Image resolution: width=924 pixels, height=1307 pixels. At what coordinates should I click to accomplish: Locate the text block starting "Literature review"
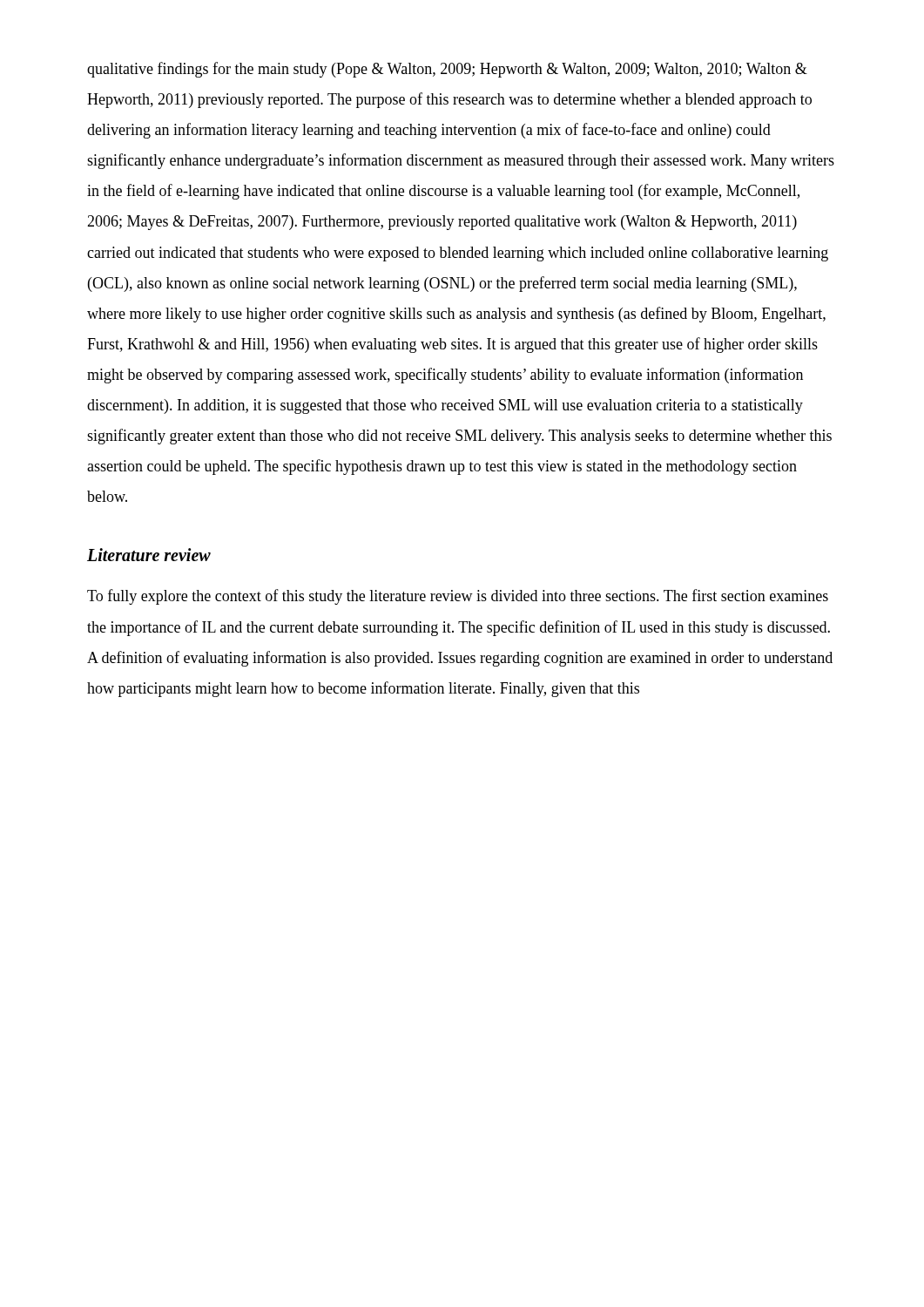coord(149,555)
